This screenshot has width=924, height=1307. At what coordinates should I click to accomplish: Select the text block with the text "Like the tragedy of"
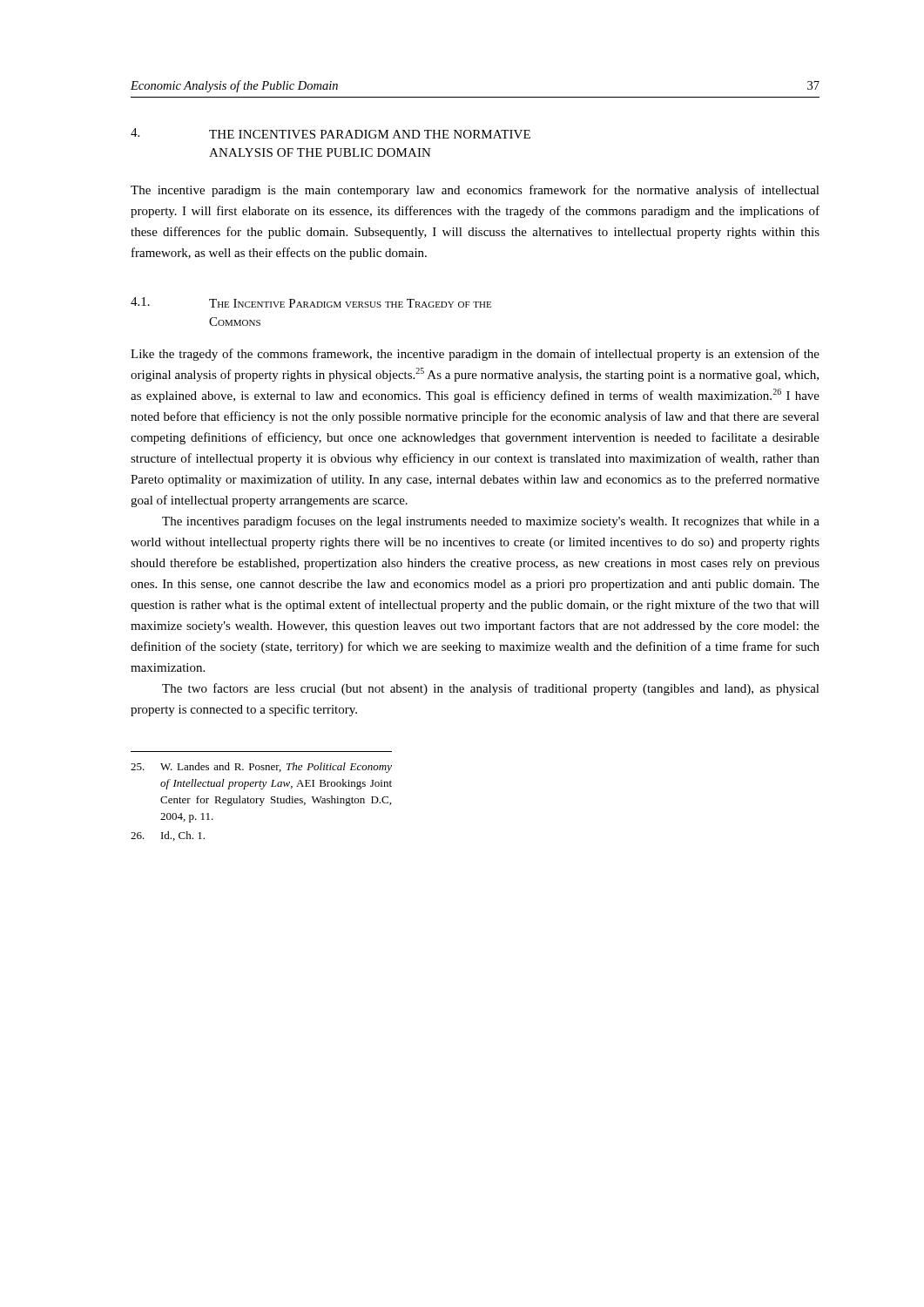475,427
